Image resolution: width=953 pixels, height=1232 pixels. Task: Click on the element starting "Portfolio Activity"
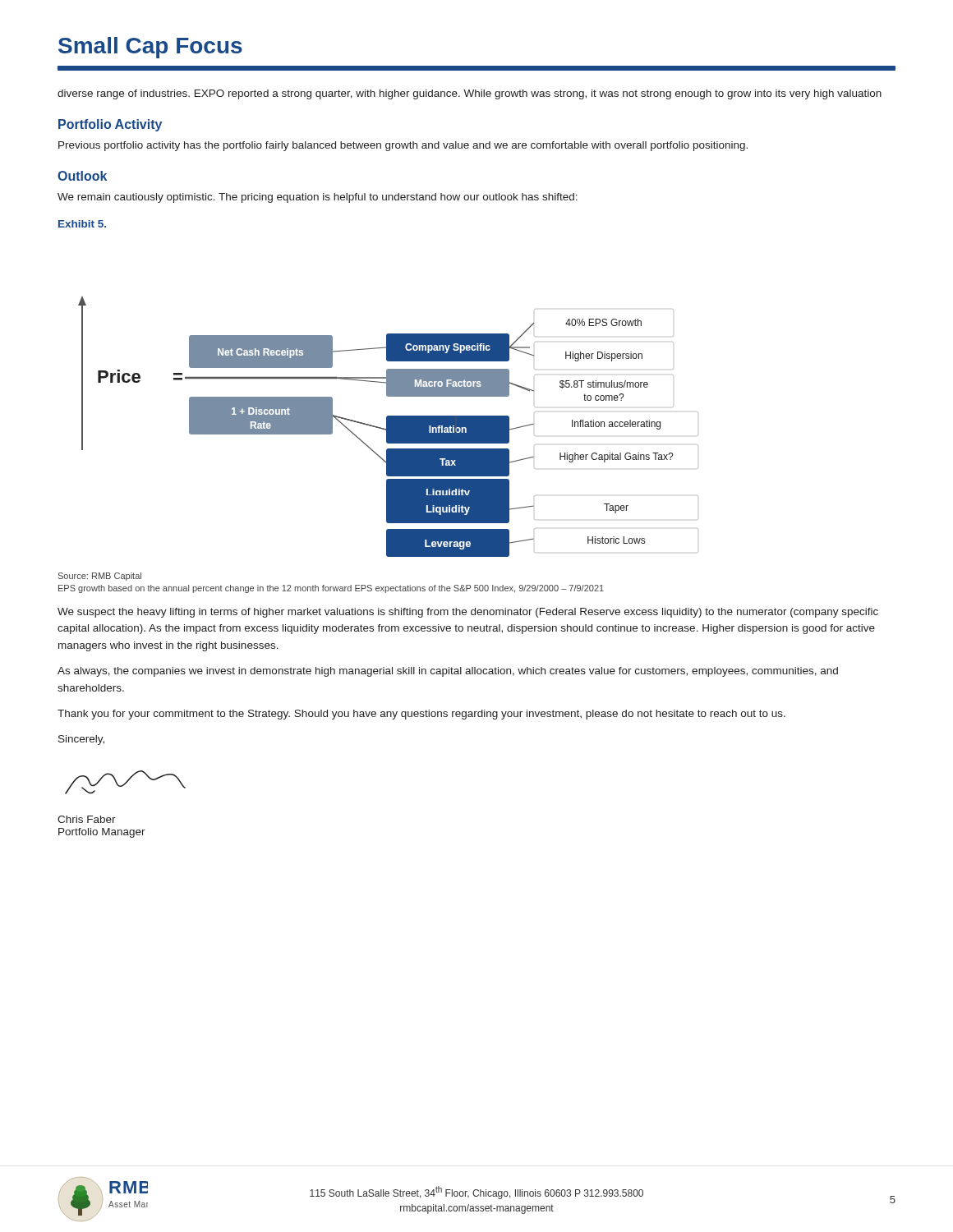110,124
